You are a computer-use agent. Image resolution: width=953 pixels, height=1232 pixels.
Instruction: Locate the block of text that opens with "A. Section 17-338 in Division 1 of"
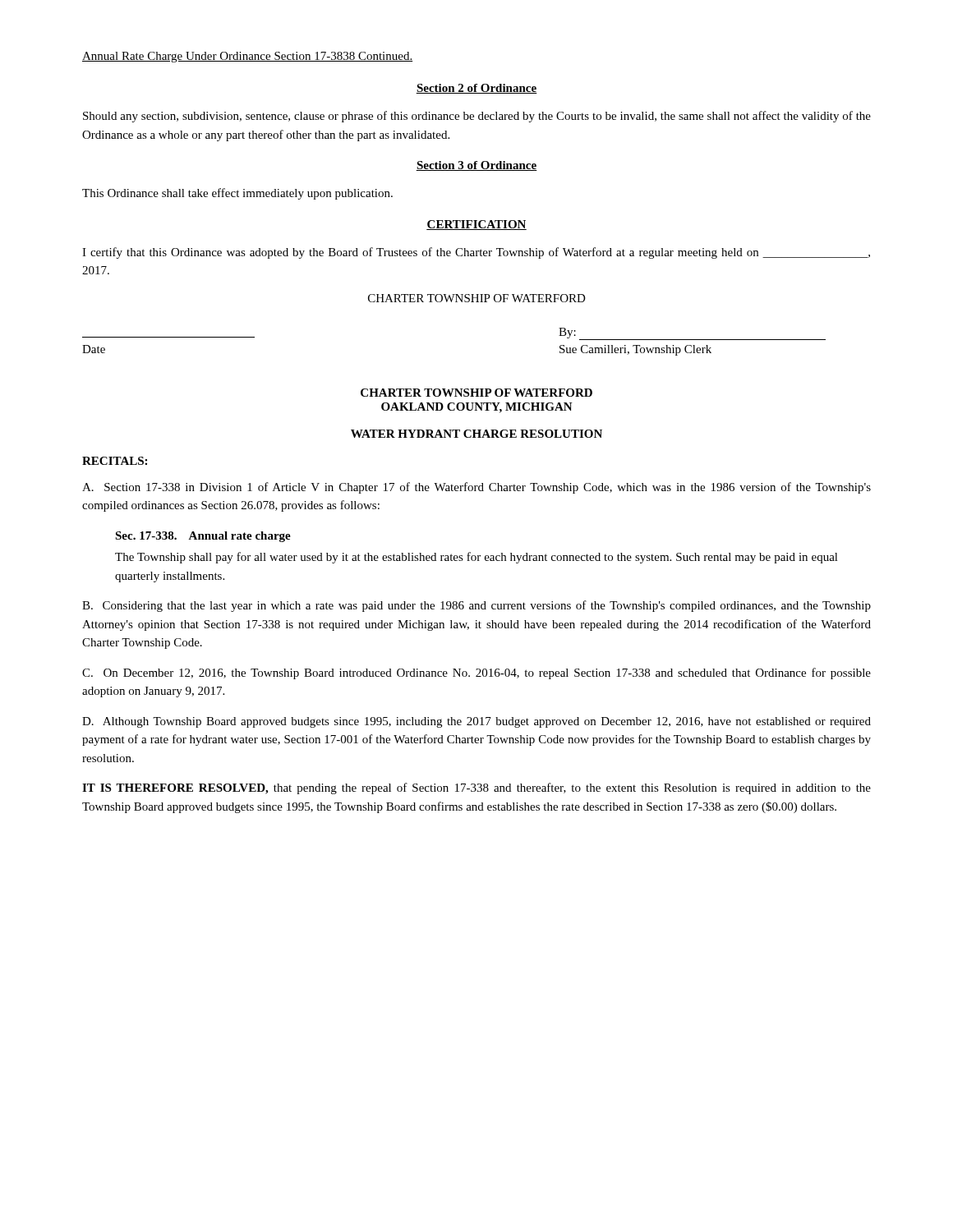pyautogui.click(x=476, y=496)
